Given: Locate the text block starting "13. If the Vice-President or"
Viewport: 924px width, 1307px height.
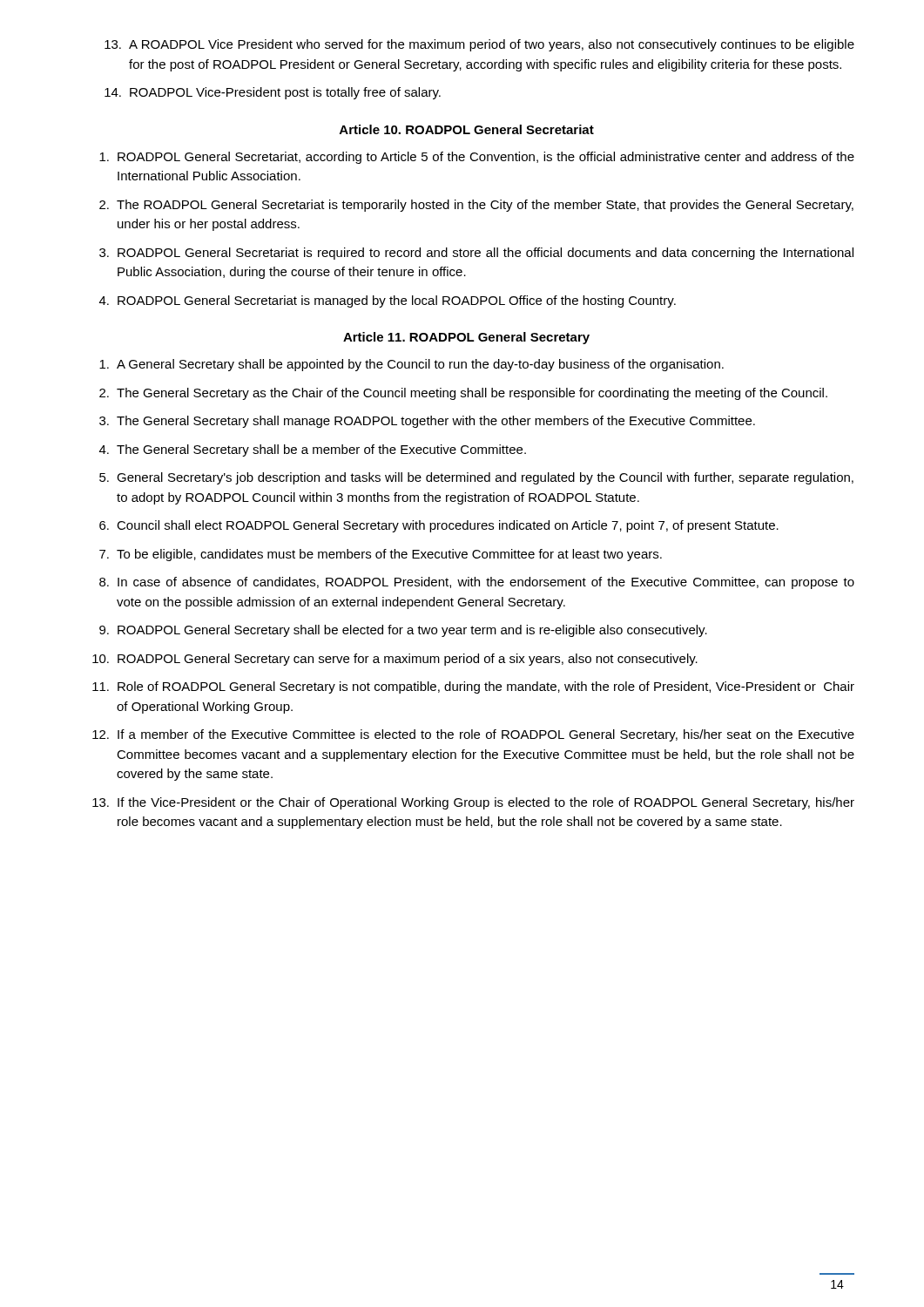Looking at the screenshot, I should click(466, 812).
